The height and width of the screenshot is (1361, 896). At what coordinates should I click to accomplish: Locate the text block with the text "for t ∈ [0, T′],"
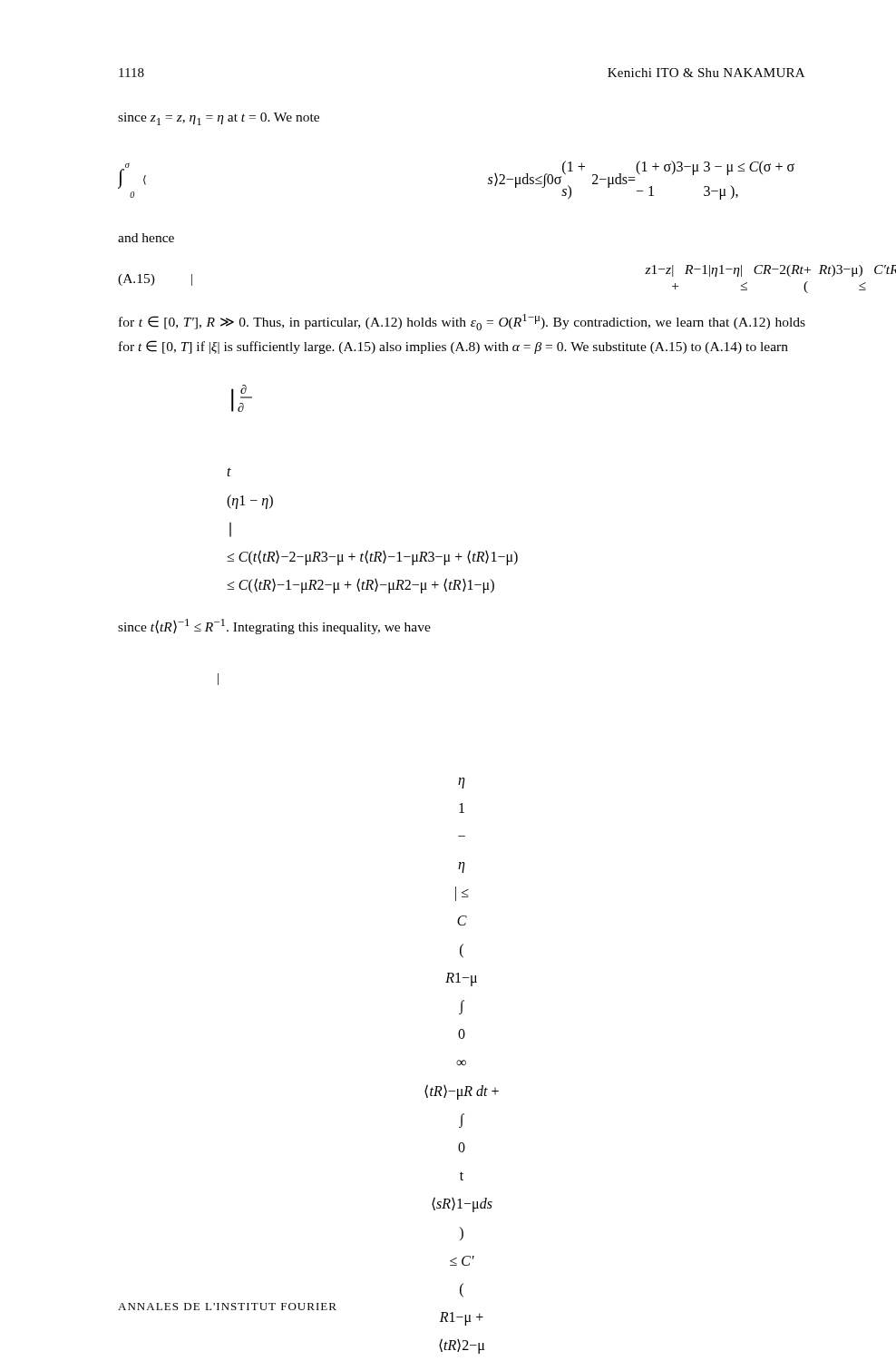(x=462, y=332)
